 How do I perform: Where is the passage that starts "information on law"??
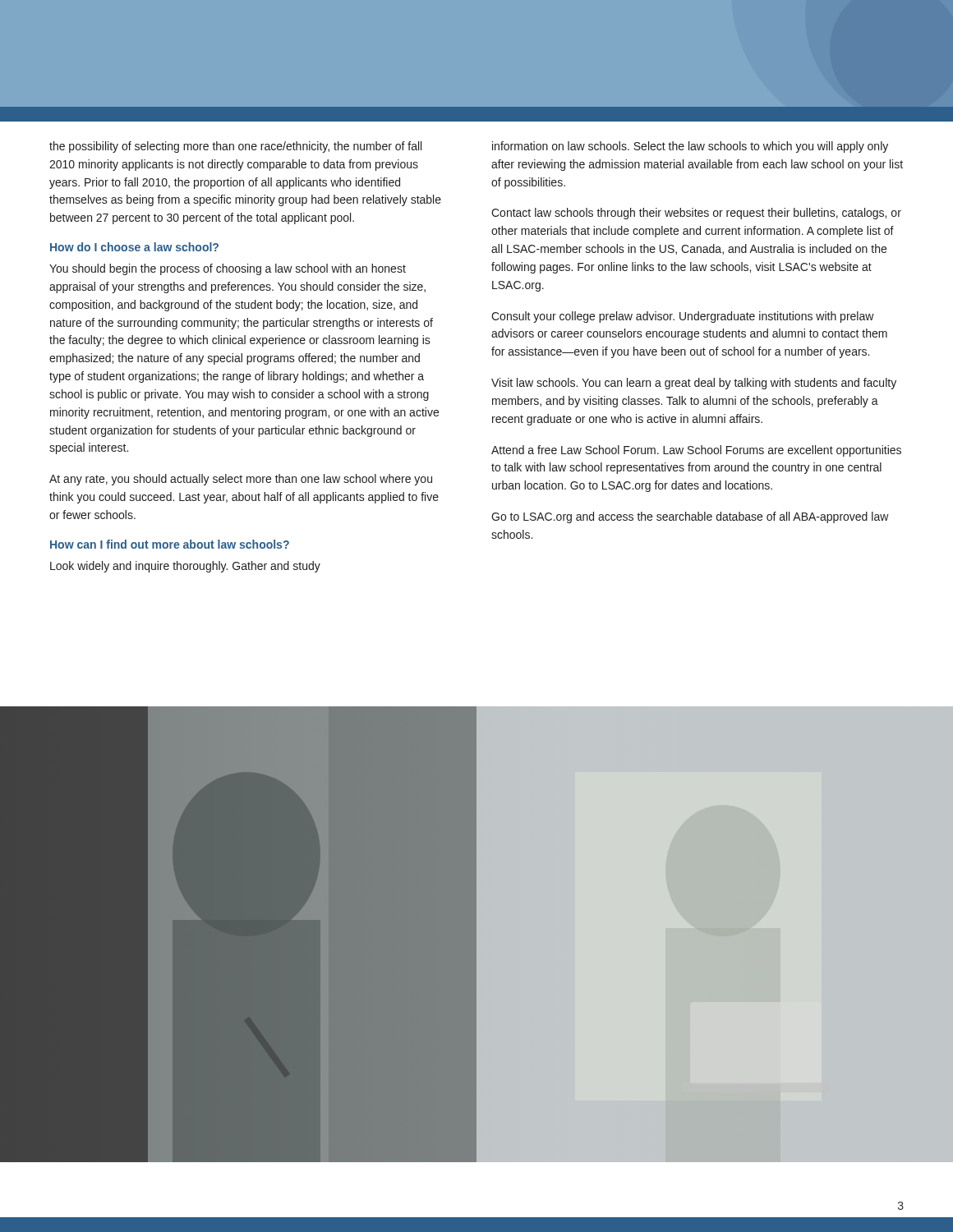[x=697, y=164]
